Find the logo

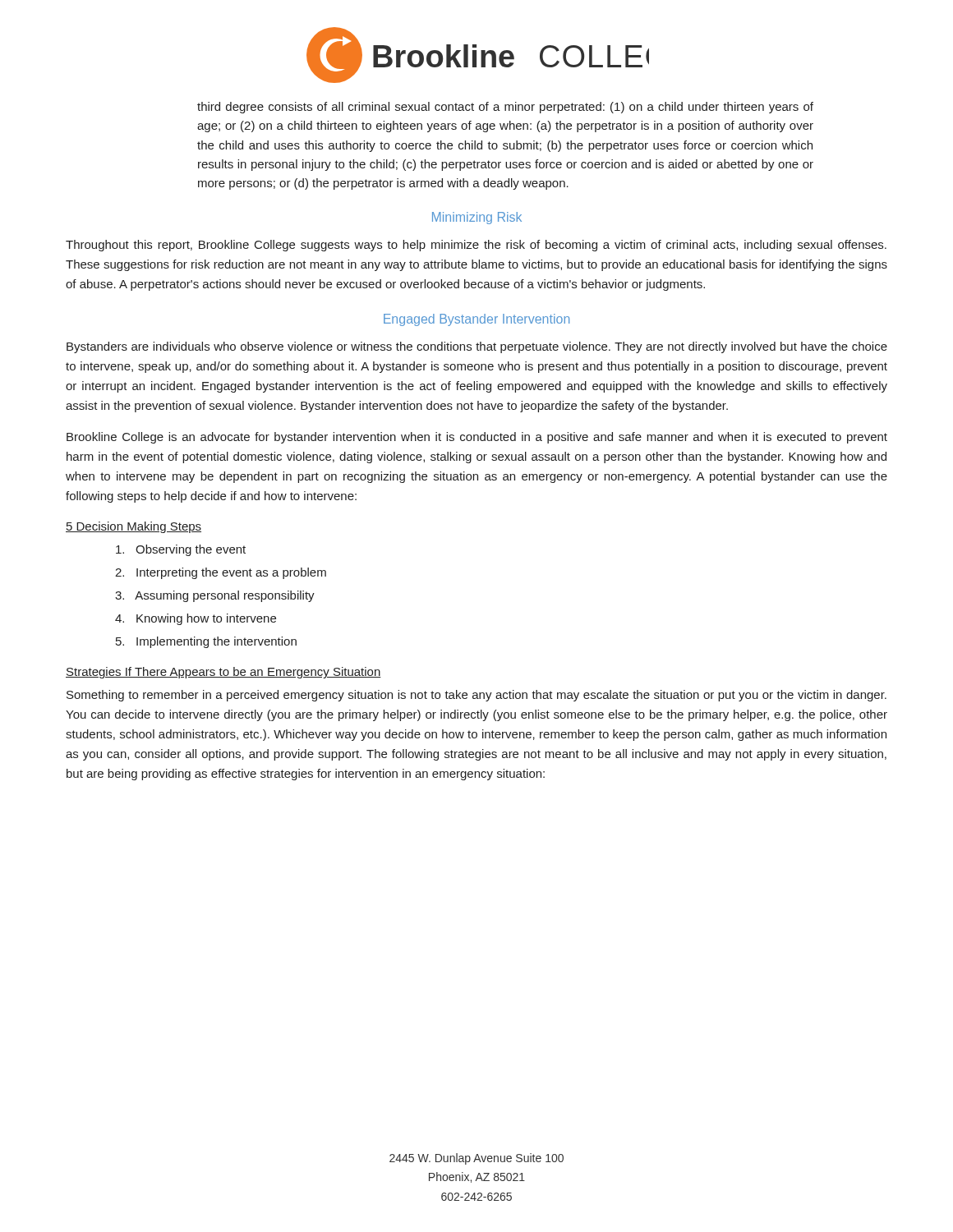click(x=476, y=48)
